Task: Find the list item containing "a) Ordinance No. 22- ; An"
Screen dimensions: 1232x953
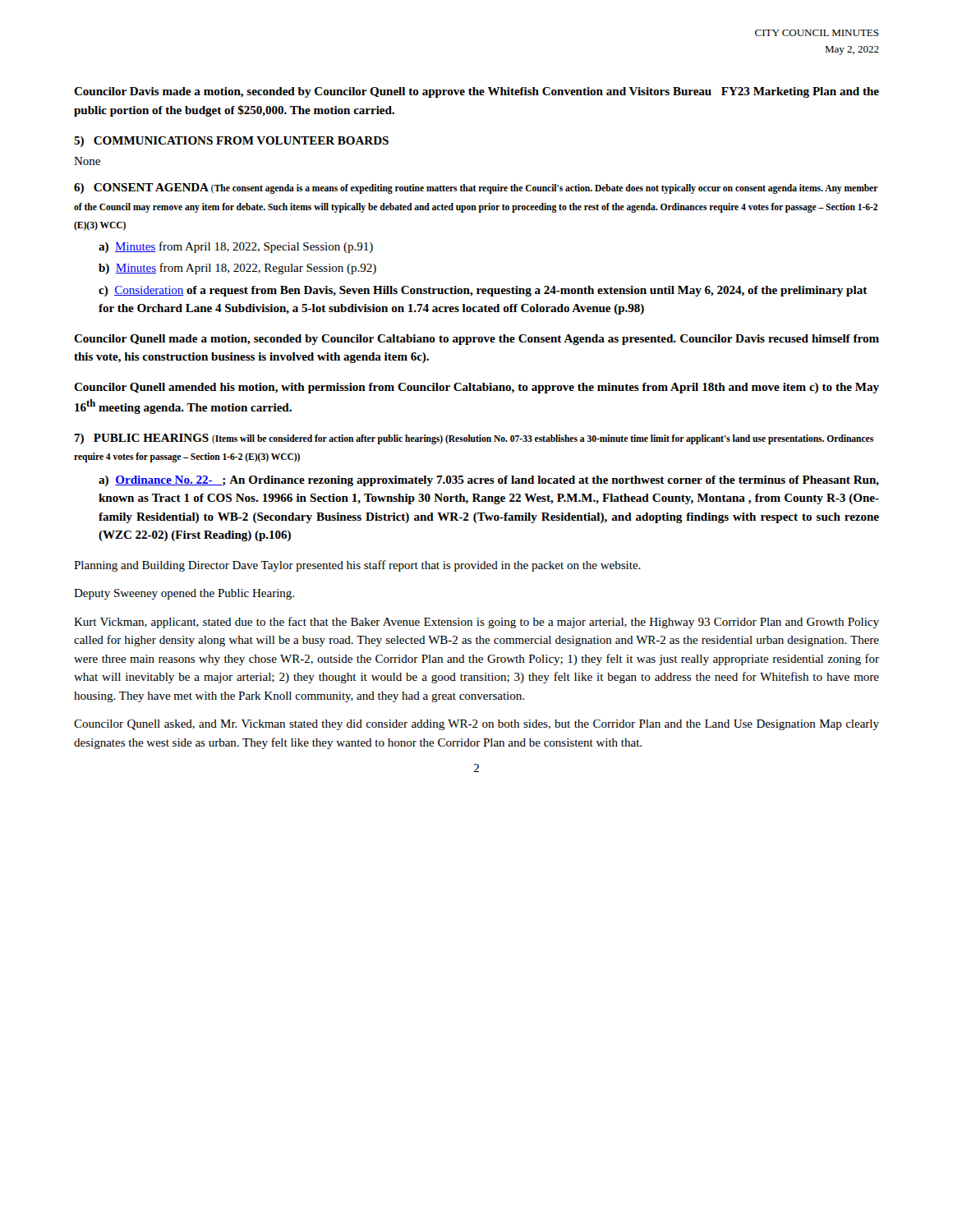Action: [x=489, y=507]
